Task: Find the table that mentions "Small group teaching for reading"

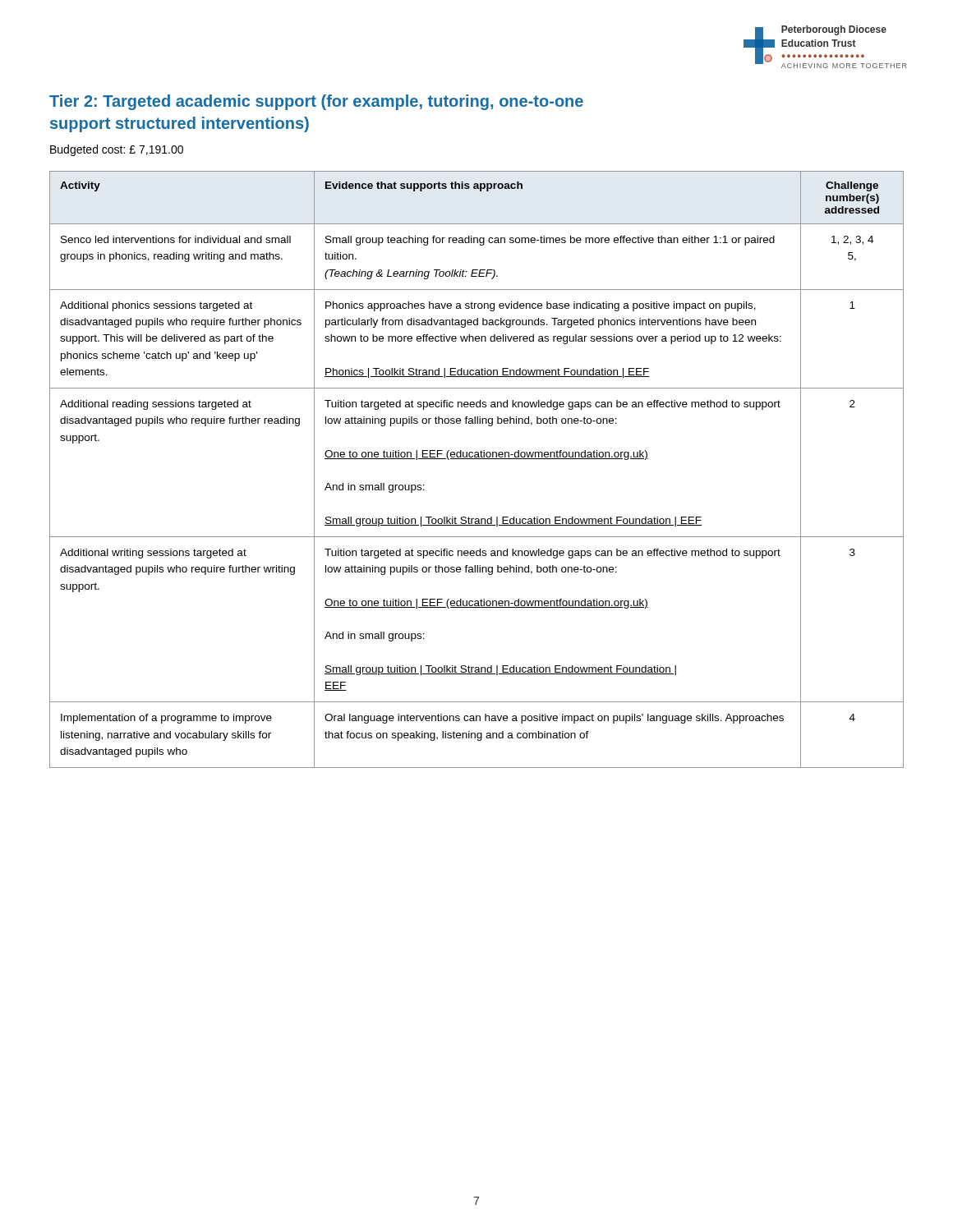Action: [476, 469]
